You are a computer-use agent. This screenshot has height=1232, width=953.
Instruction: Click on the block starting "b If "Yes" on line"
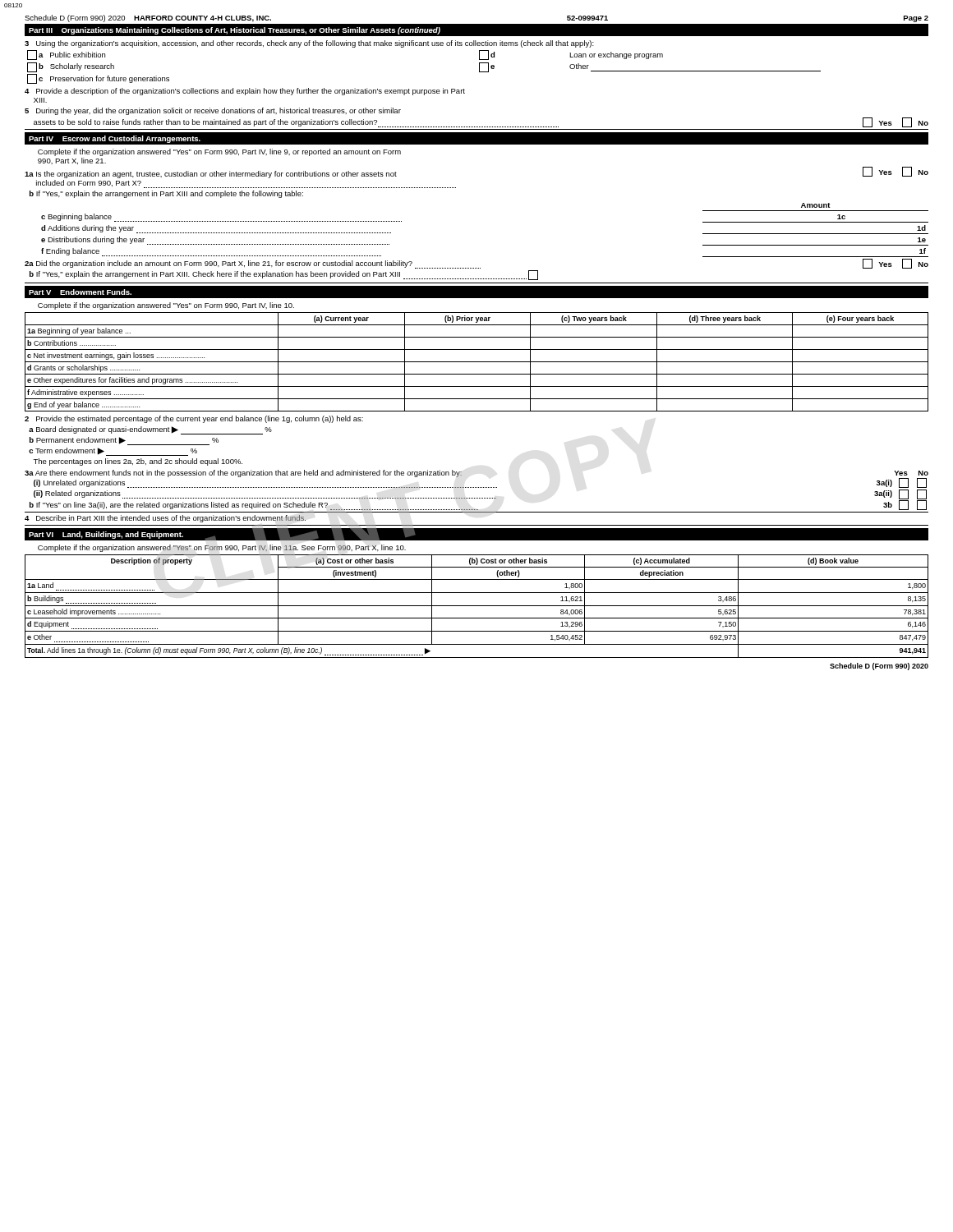(x=476, y=505)
